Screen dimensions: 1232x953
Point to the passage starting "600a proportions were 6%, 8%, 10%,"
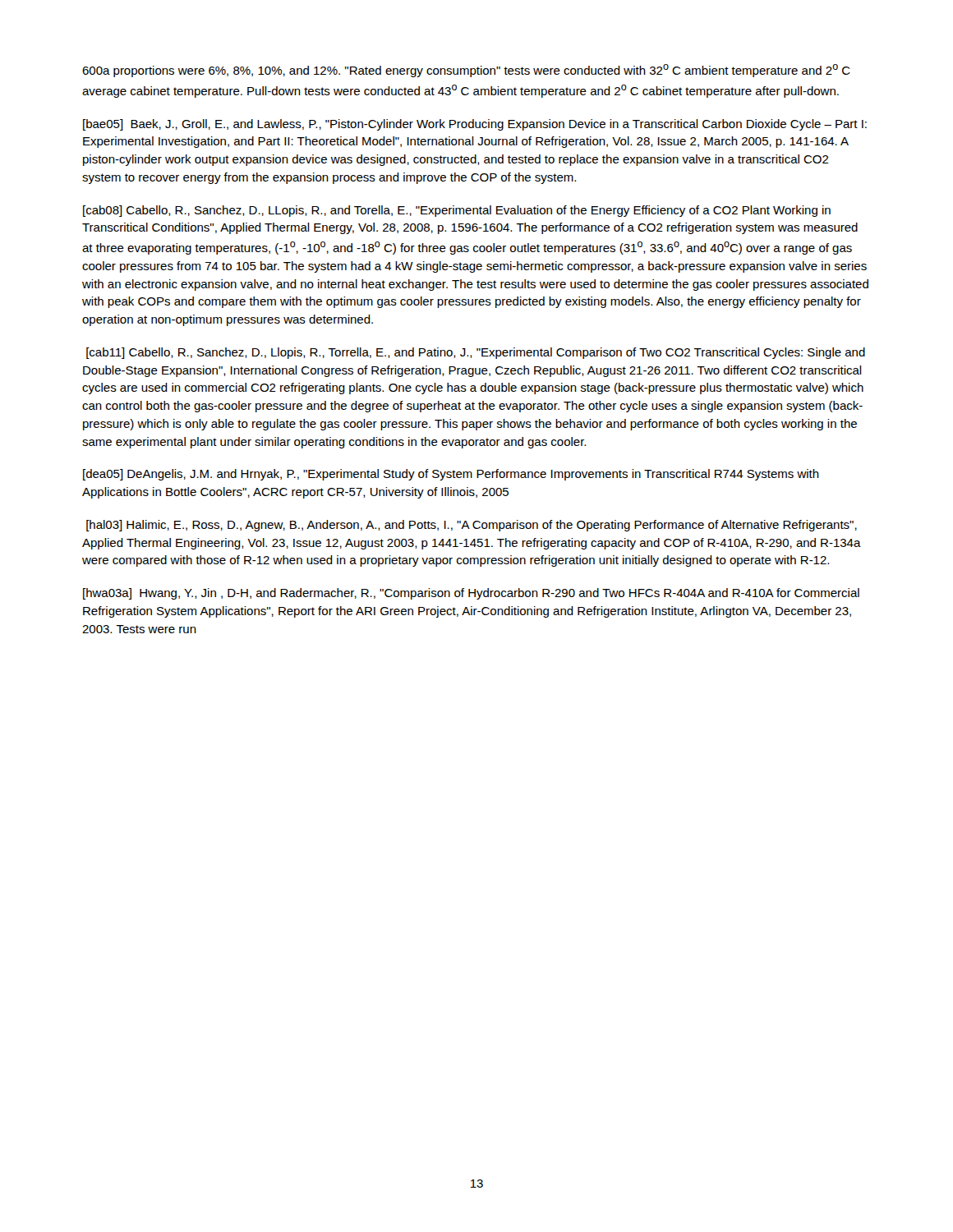coord(466,79)
